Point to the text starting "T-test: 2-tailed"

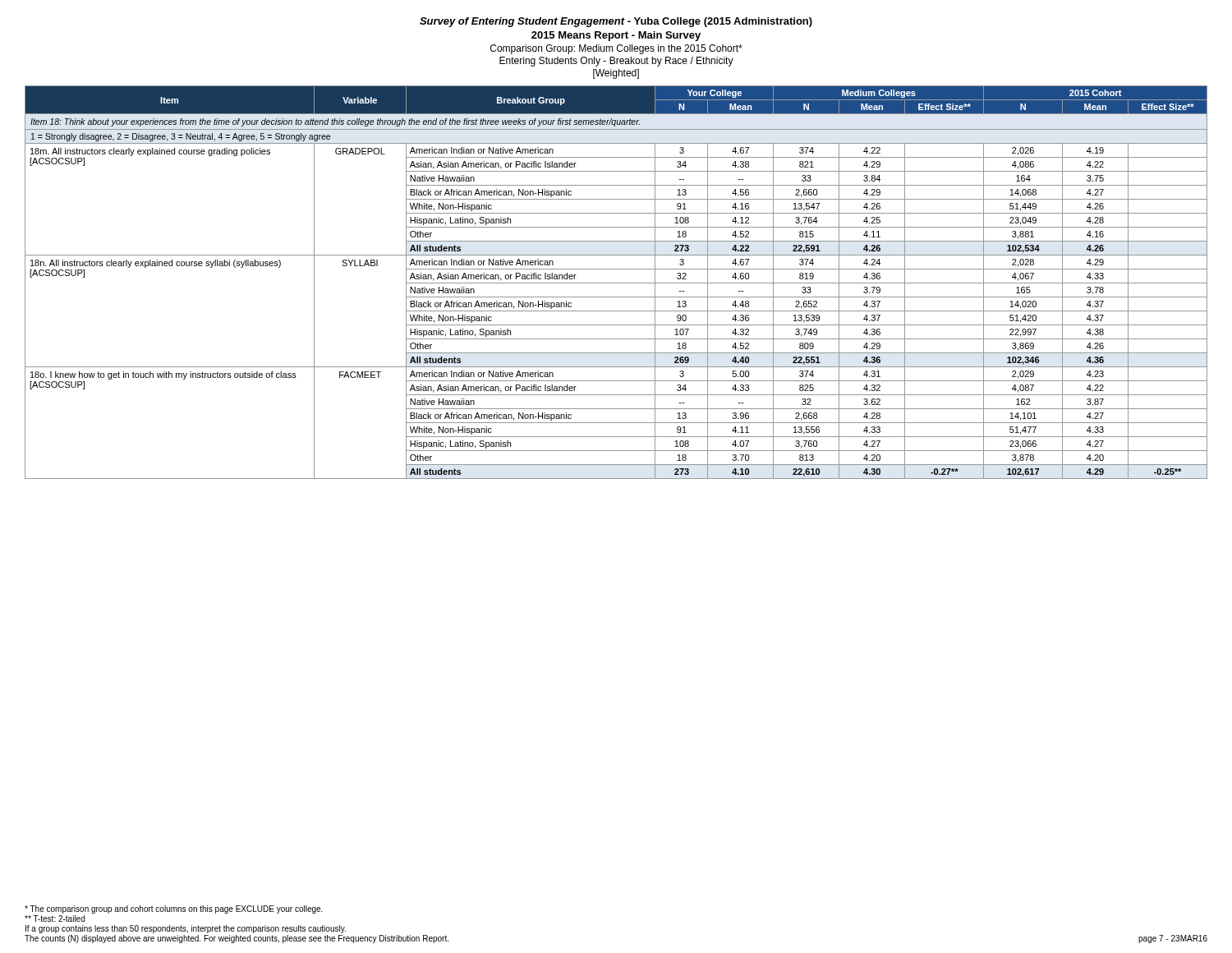[x=55, y=919]
